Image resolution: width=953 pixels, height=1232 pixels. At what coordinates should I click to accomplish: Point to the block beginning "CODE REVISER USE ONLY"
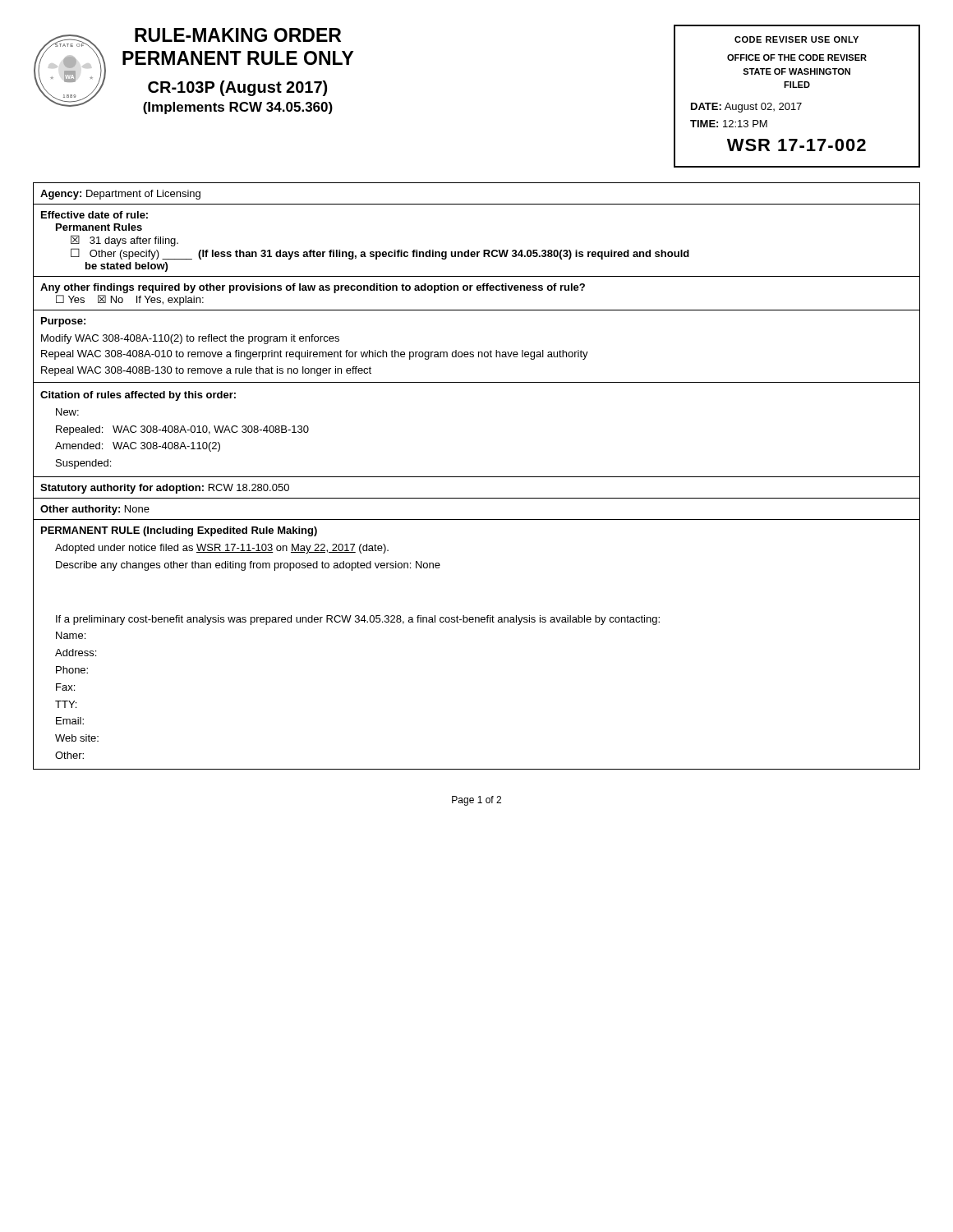click(797, 95)
